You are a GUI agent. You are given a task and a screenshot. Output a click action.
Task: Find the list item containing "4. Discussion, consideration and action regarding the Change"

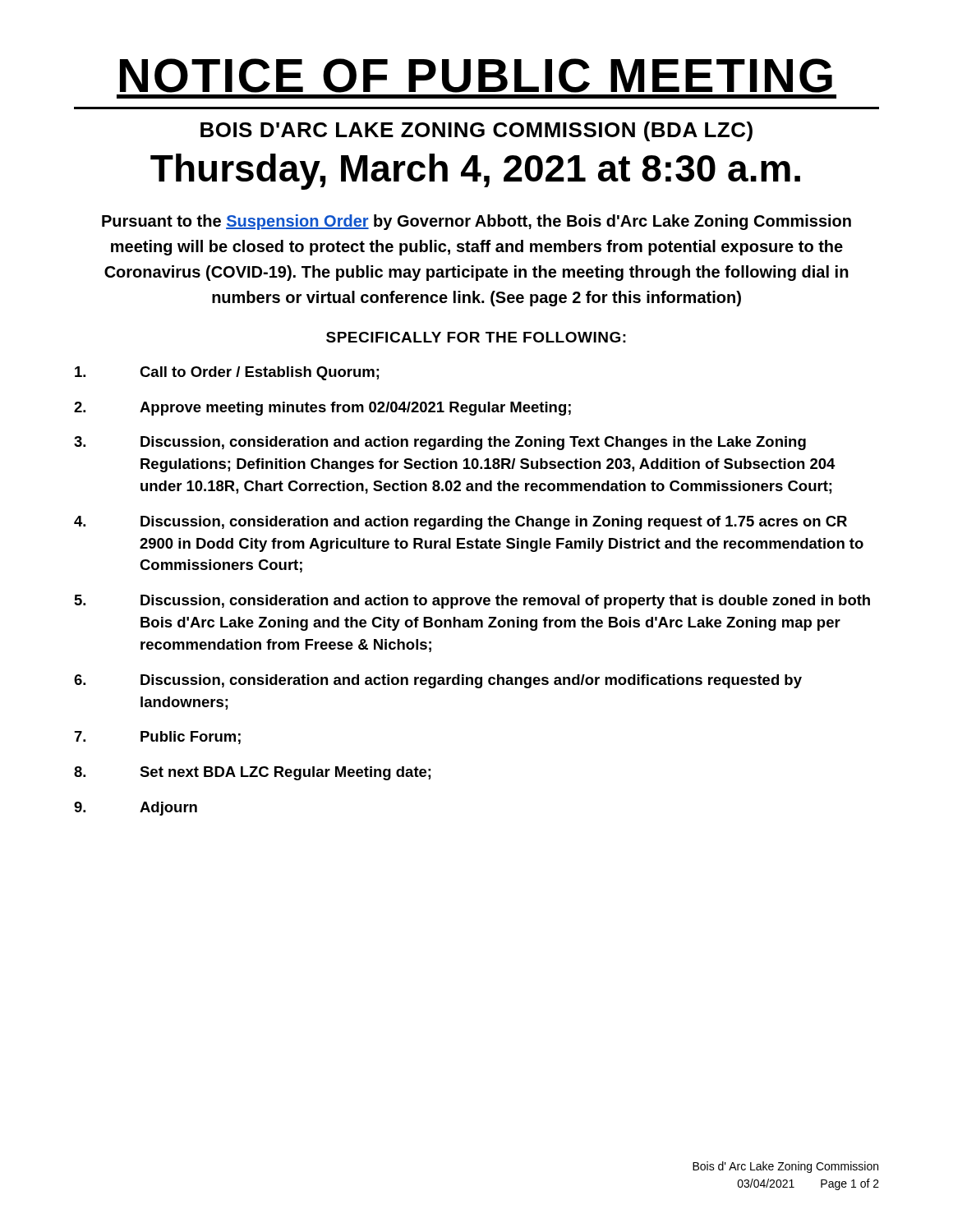click(476, 544)
